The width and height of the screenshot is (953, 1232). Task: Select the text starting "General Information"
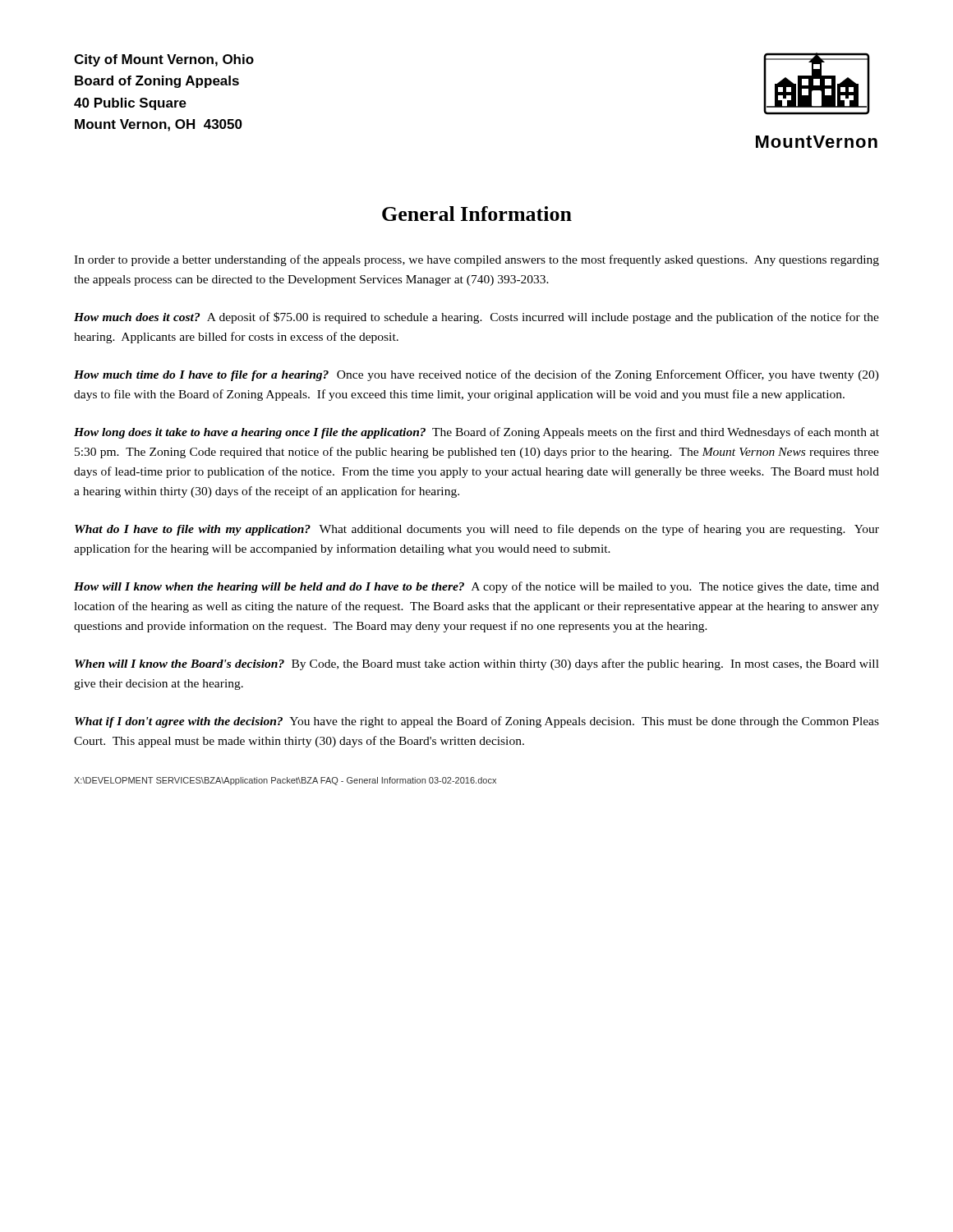476,214
